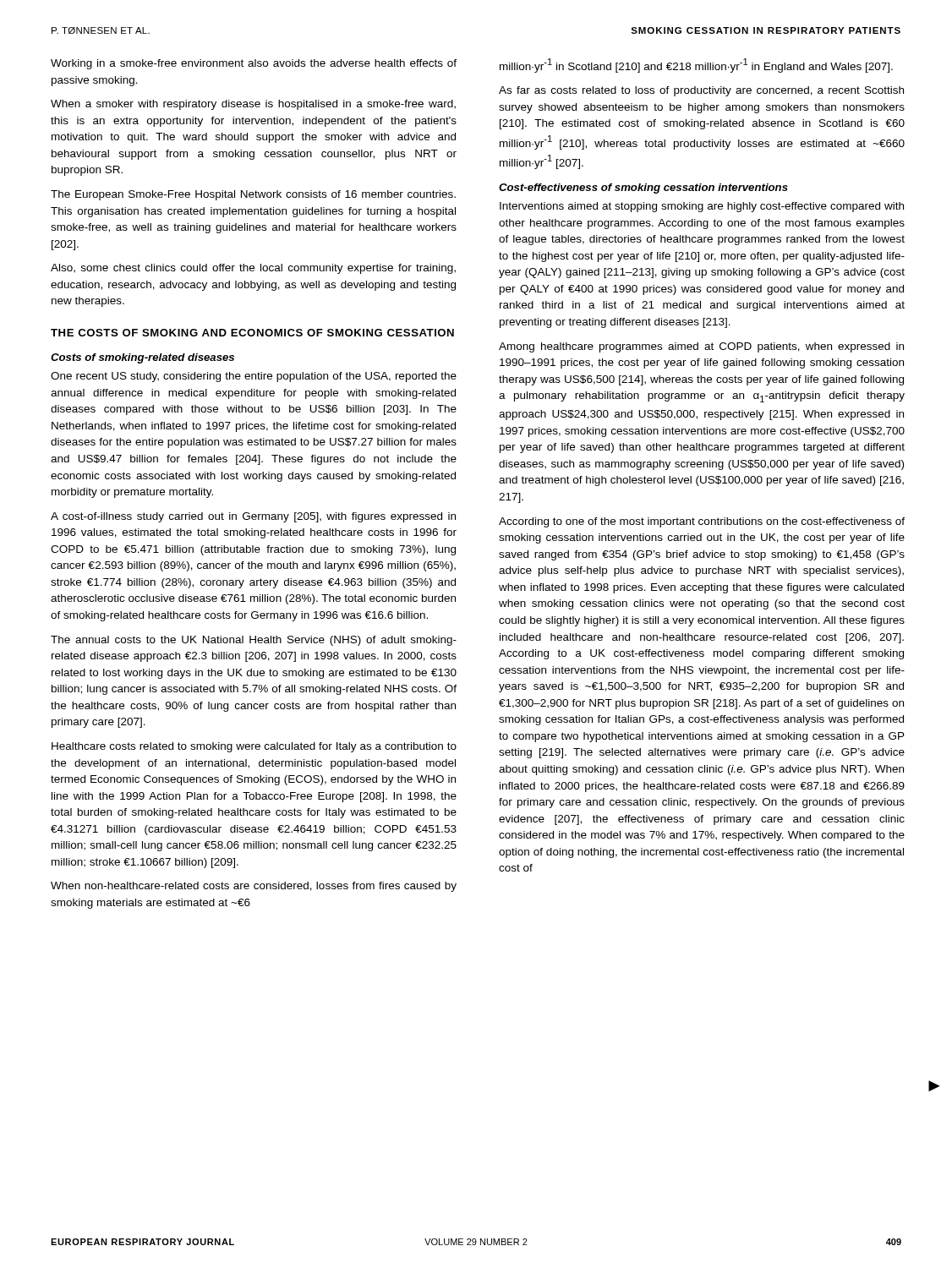Click on the text block that reads "One recent US study, considering the entire"
952x1268 pixels.
click(x=254, y=434)
